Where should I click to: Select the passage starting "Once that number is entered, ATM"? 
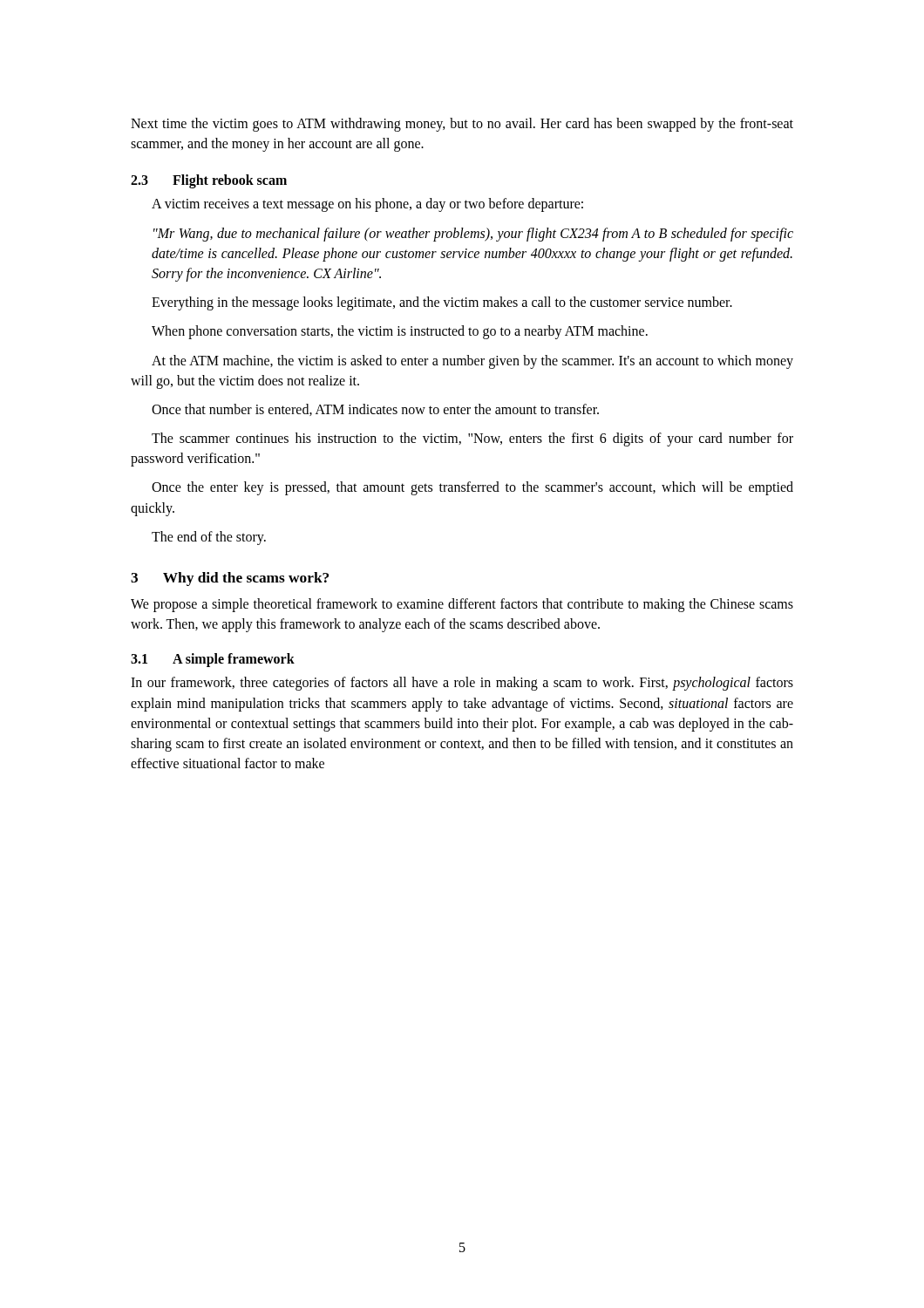[x=462, y=409]
